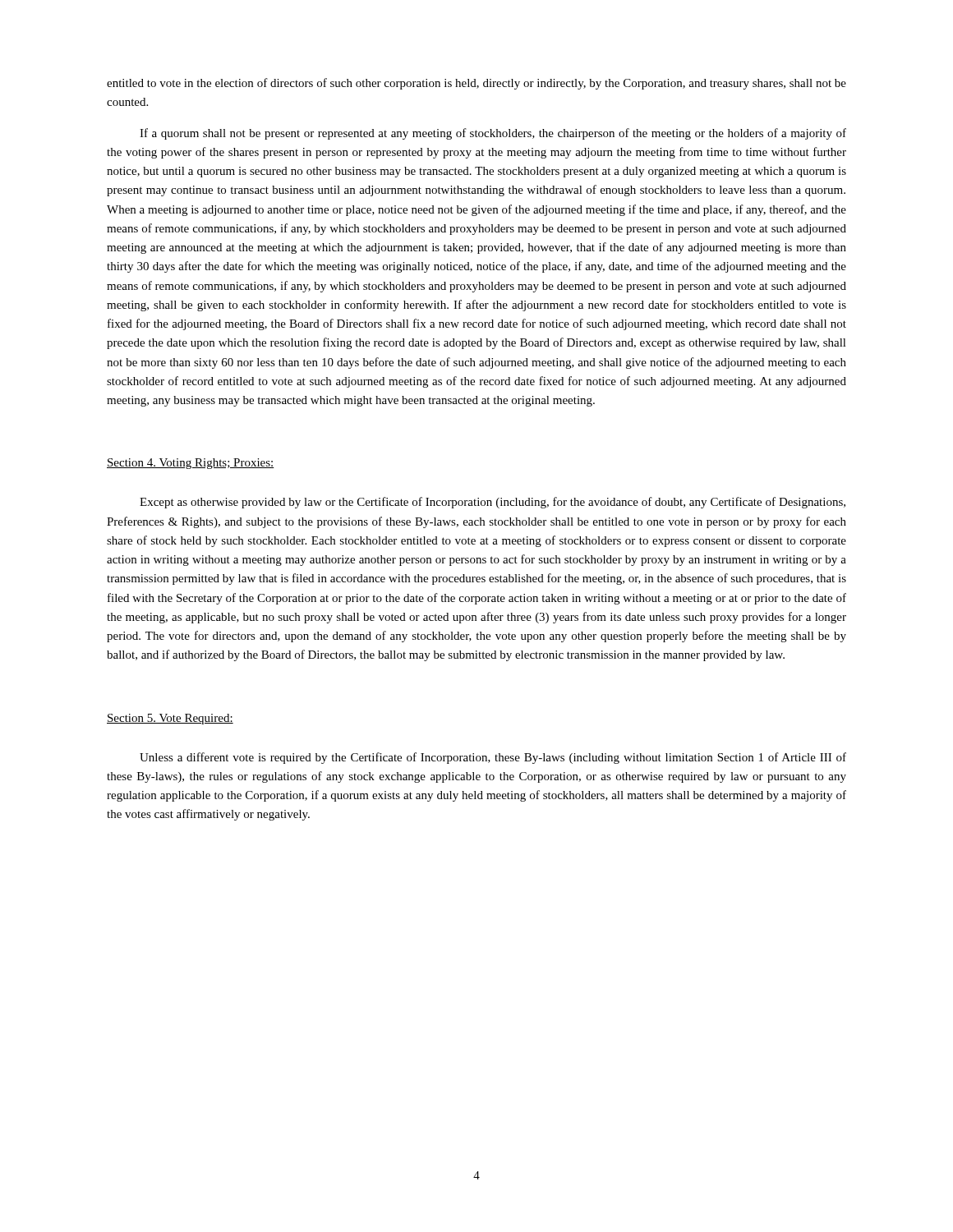Click on the section header with the text "Section 4. Voting Rights; Proxies:"
The height and width of the screenshot is (1232, 953).
(x=190, y=463)
